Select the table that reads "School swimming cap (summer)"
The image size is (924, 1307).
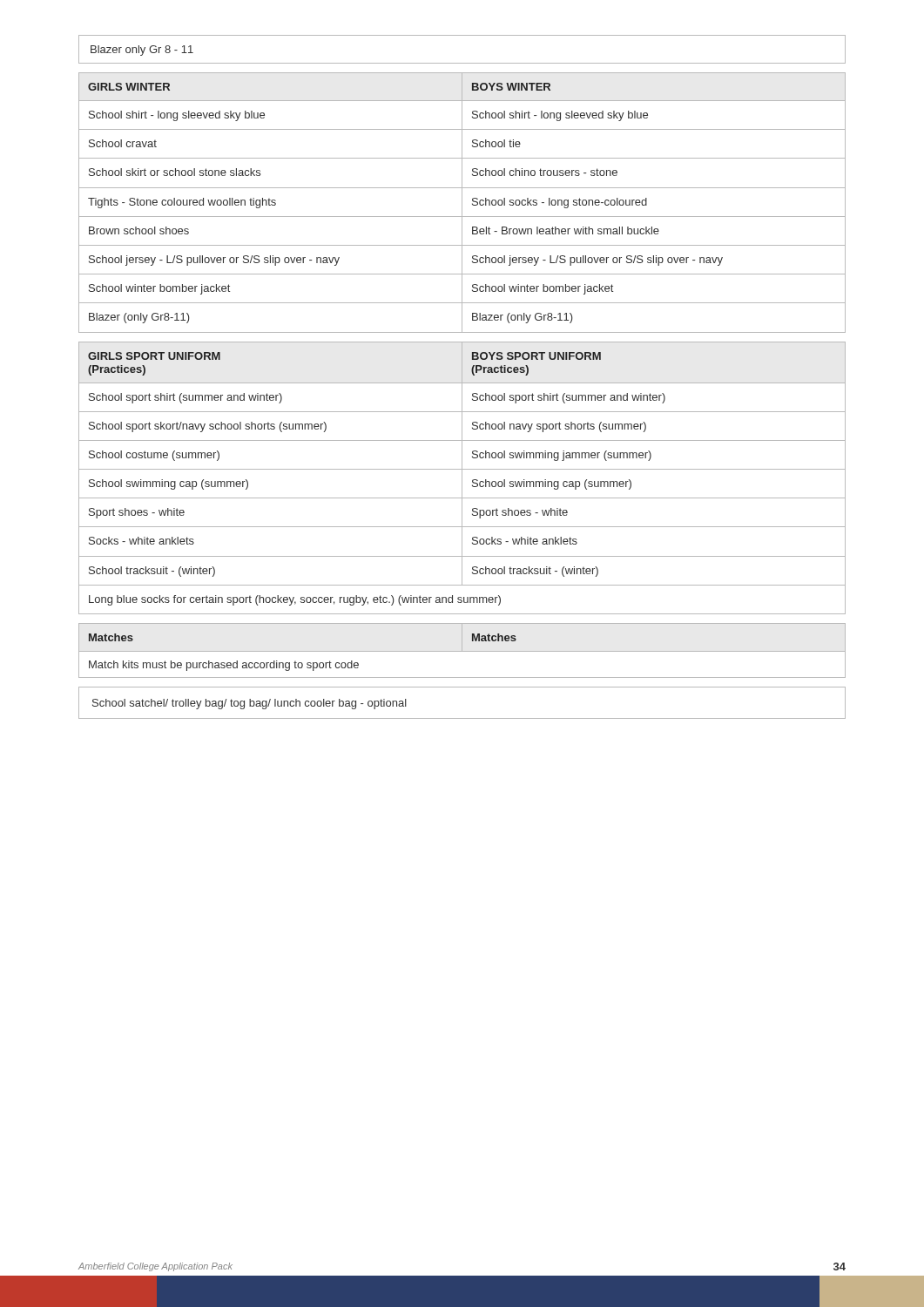(x=462, y=478)
